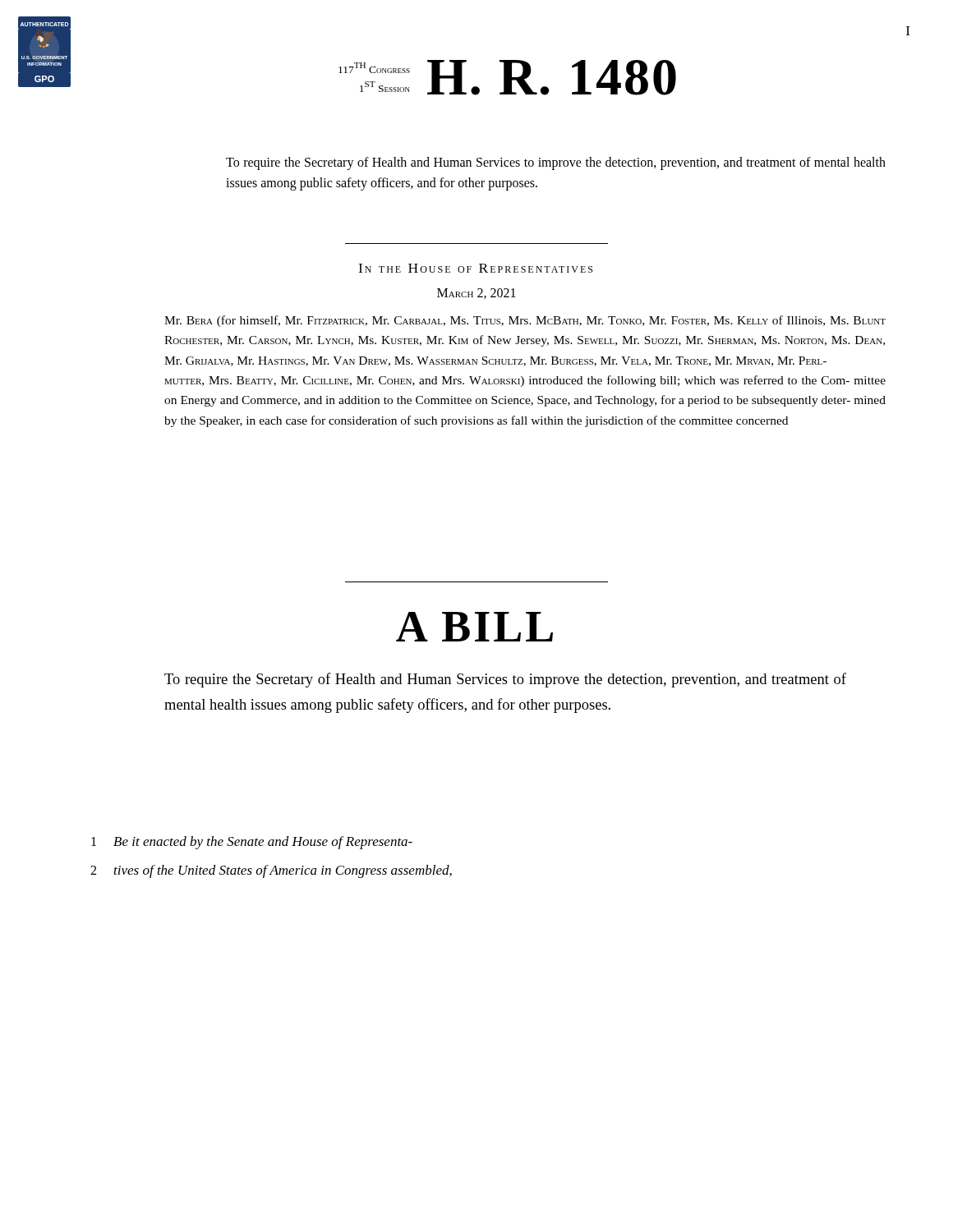Click on the text block containing "Mr. Bera (for himself, Mr. Fitzpatrick, Mr. Carbajal,"
The width and height of the screenshot is (953, 1232).
pyautogui.click(x=525, y=370)
